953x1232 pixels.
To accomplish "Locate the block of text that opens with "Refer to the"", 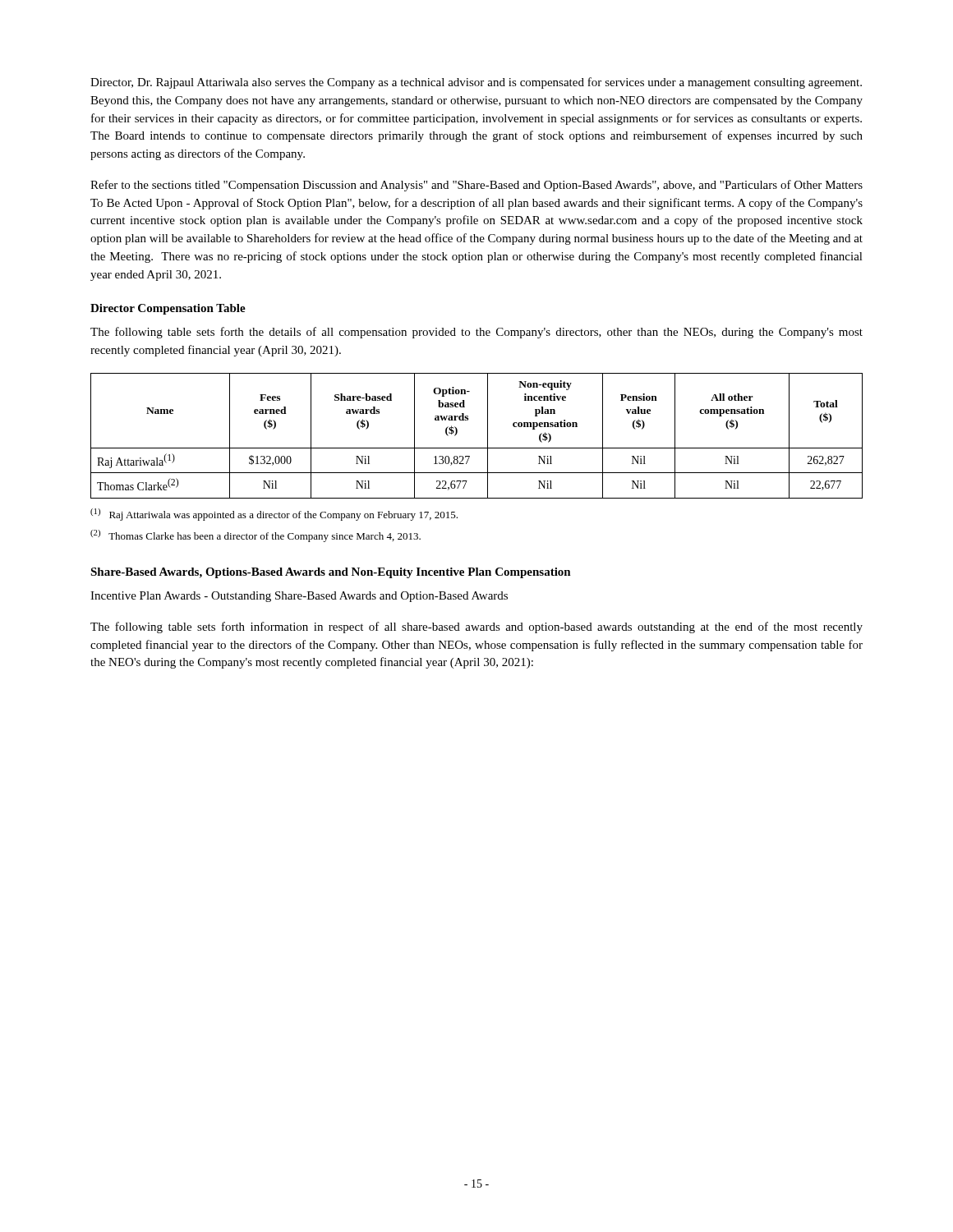I will click(476, 229).
